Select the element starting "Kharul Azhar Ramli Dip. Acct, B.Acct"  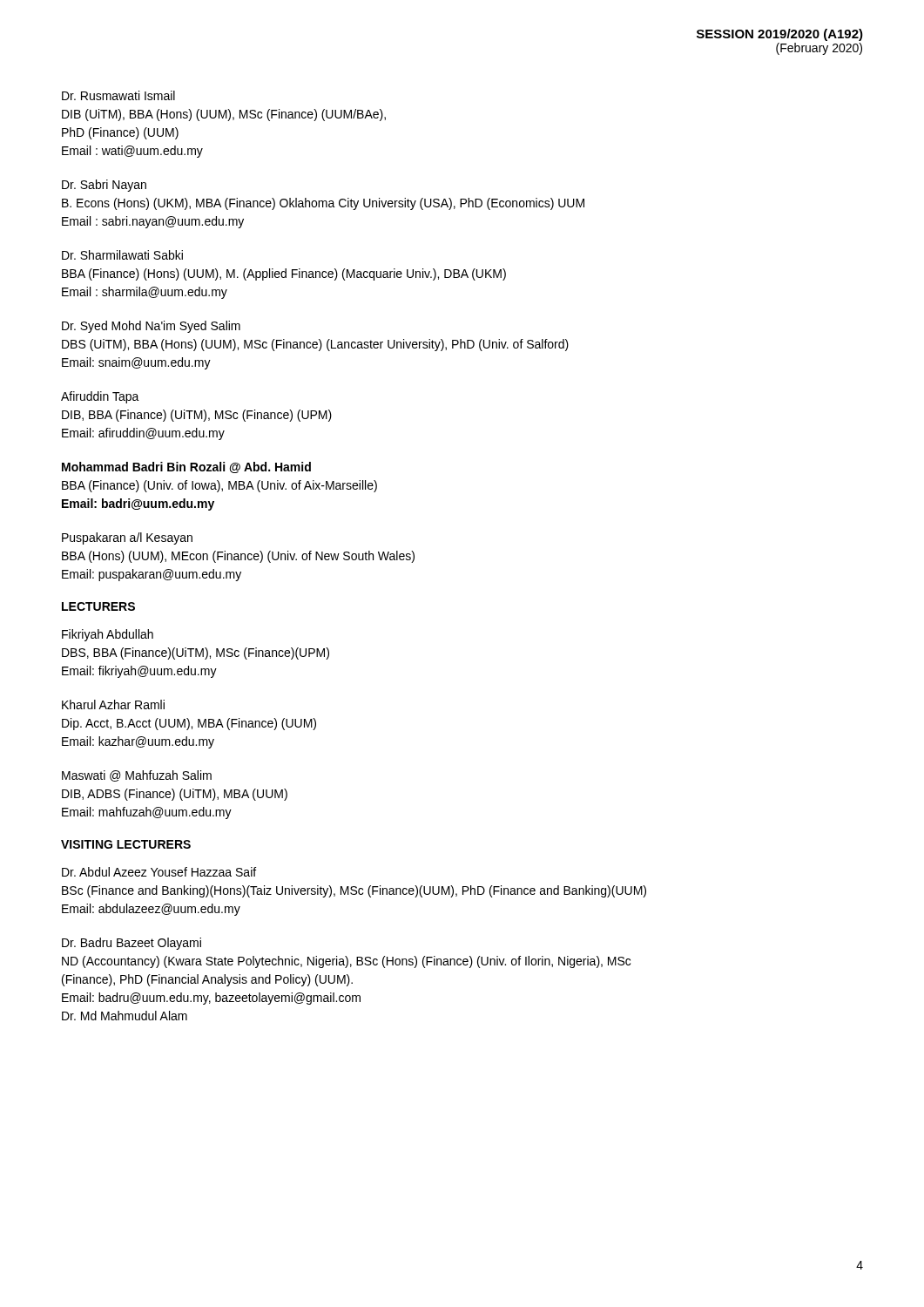click(113, 704)
